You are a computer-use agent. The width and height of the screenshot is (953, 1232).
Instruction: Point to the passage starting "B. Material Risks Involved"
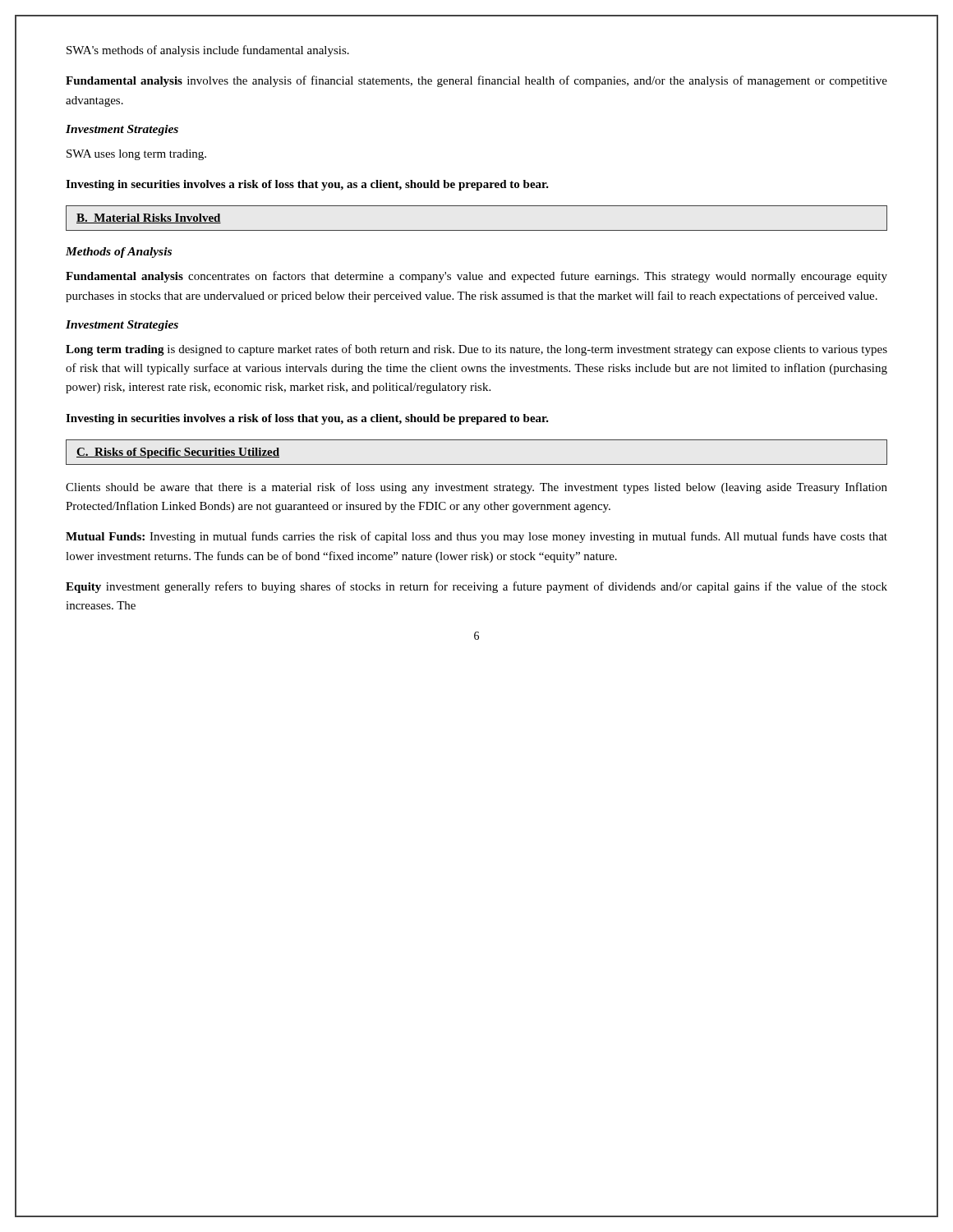(148, 218)
